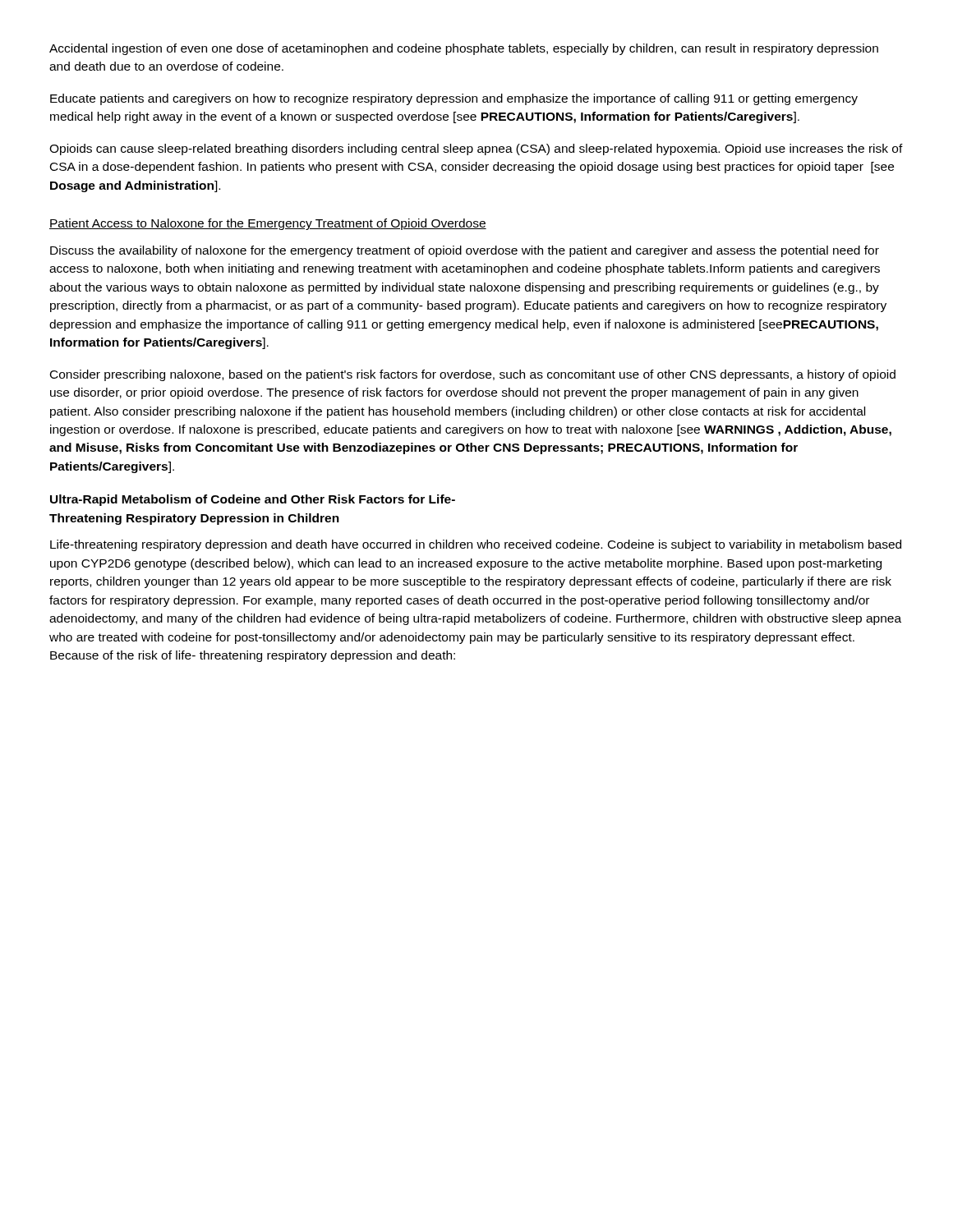
Task: Locate the passage starting "Consider prescribing naloxone, based on the patient's"
Action: pyautogui.click(x=473, y=420)
